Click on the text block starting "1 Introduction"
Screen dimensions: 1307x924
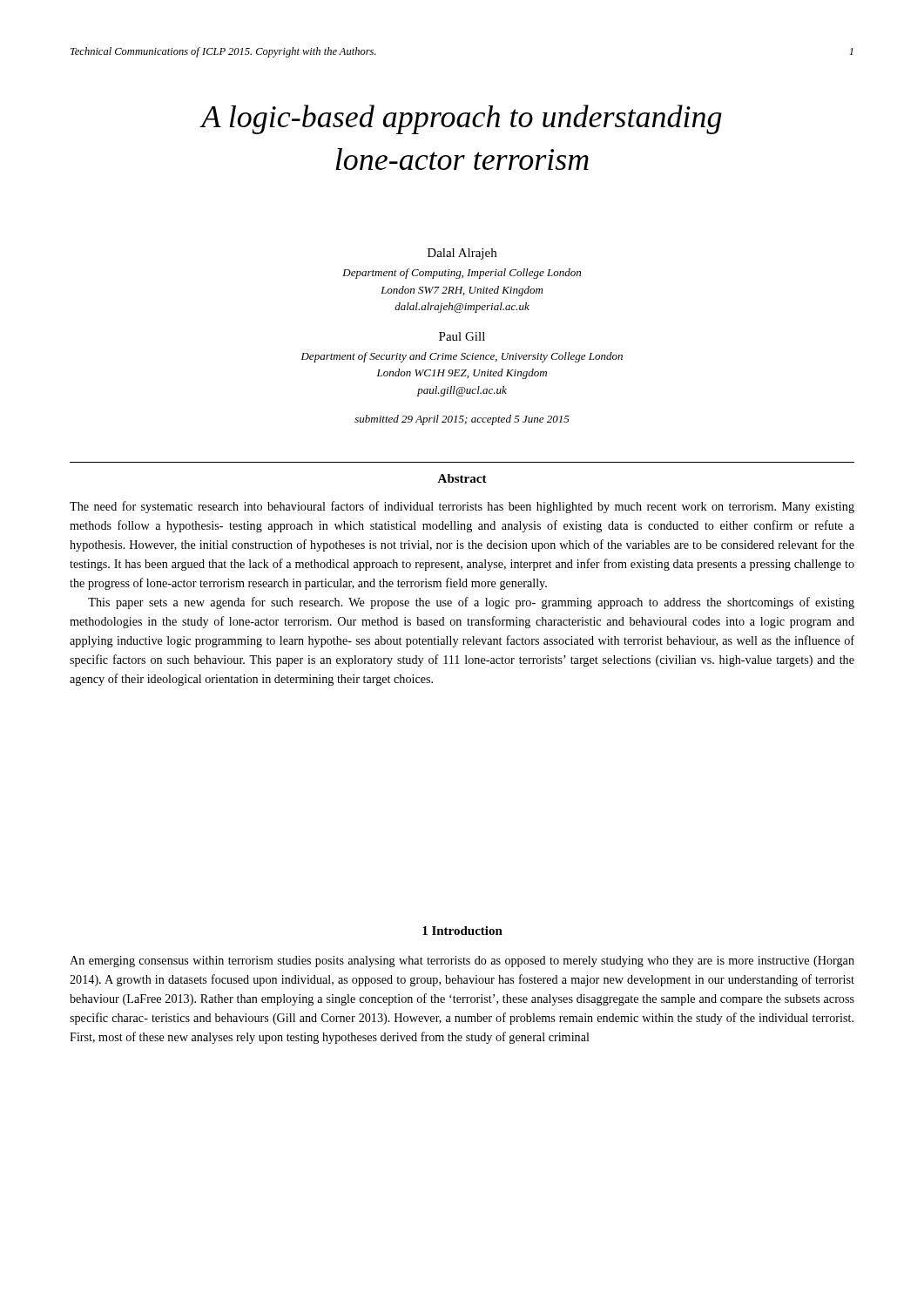[462, 931]
